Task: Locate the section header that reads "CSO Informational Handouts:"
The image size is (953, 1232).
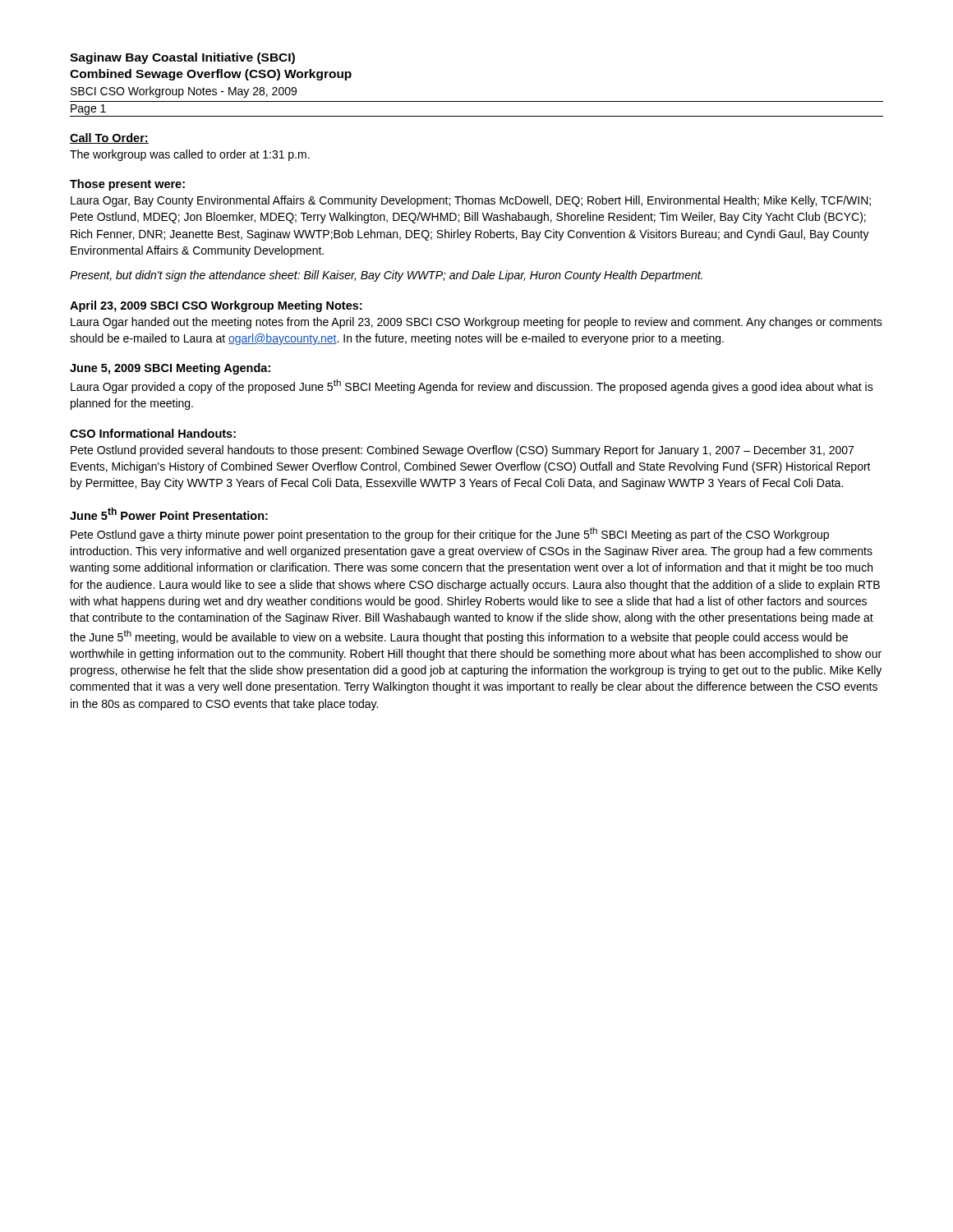Action: (153, 433)
